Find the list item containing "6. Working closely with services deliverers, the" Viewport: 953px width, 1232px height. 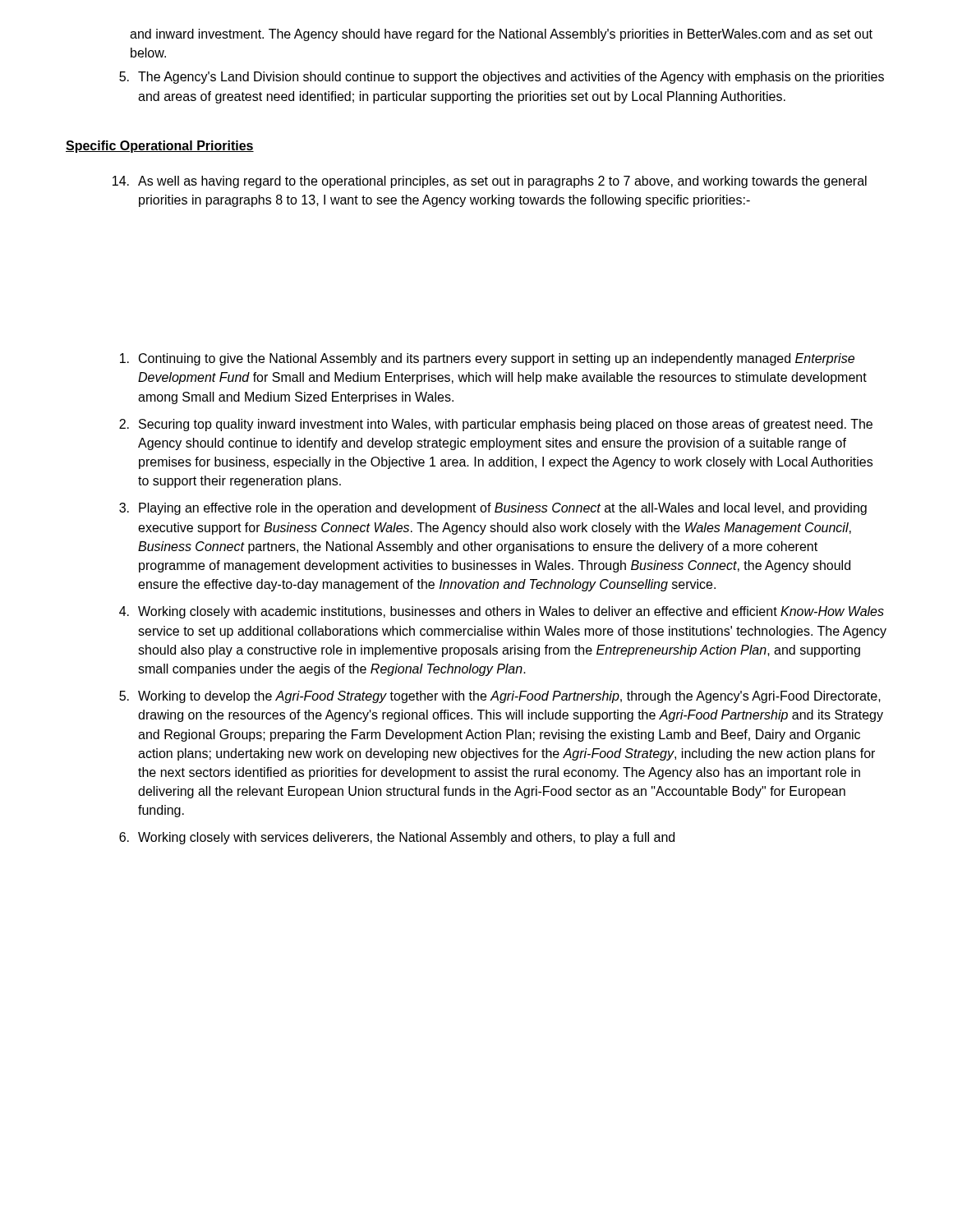click(x=493, y=838)
